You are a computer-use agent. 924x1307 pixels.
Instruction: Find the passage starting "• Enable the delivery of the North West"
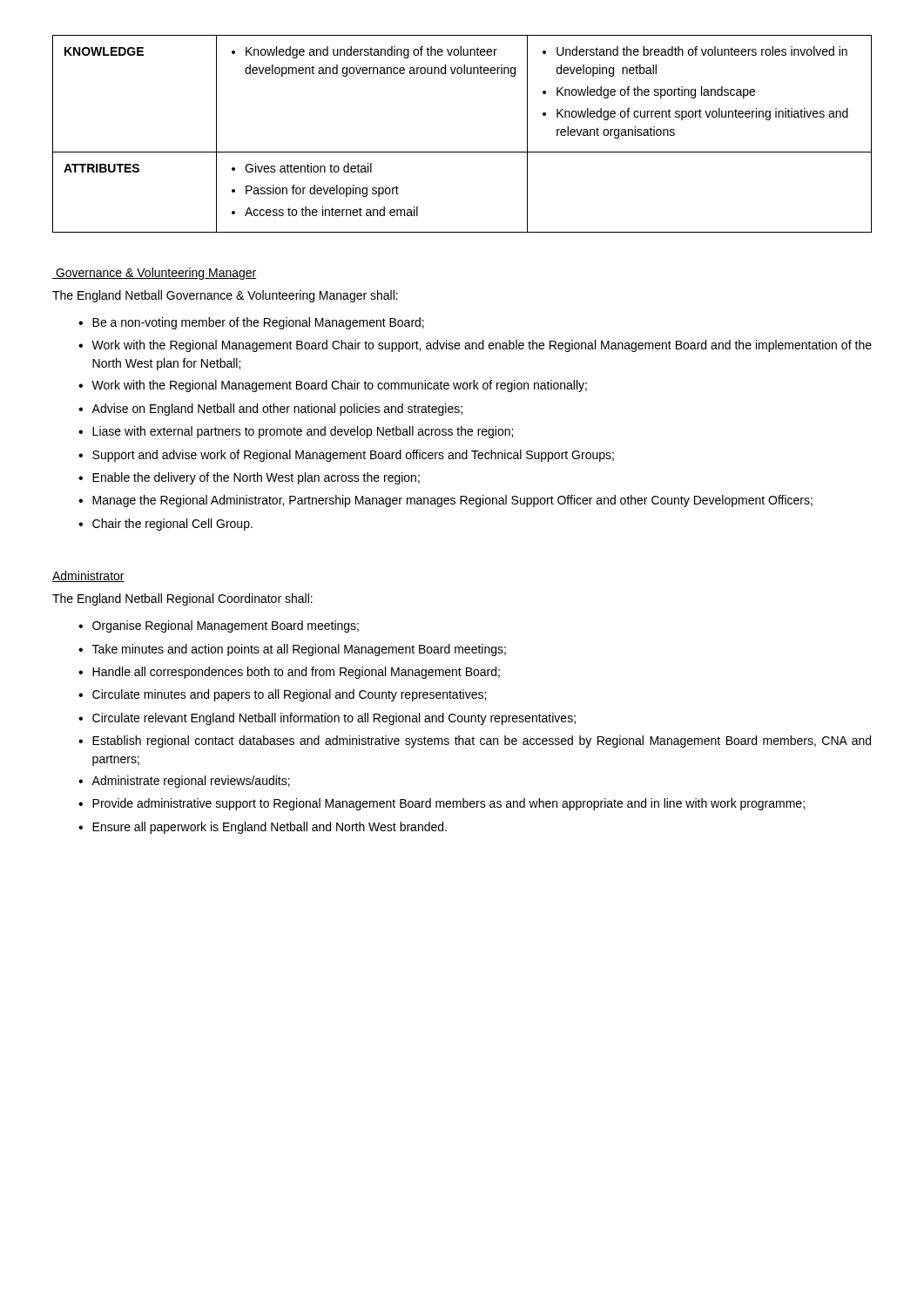tap(249, 478)
